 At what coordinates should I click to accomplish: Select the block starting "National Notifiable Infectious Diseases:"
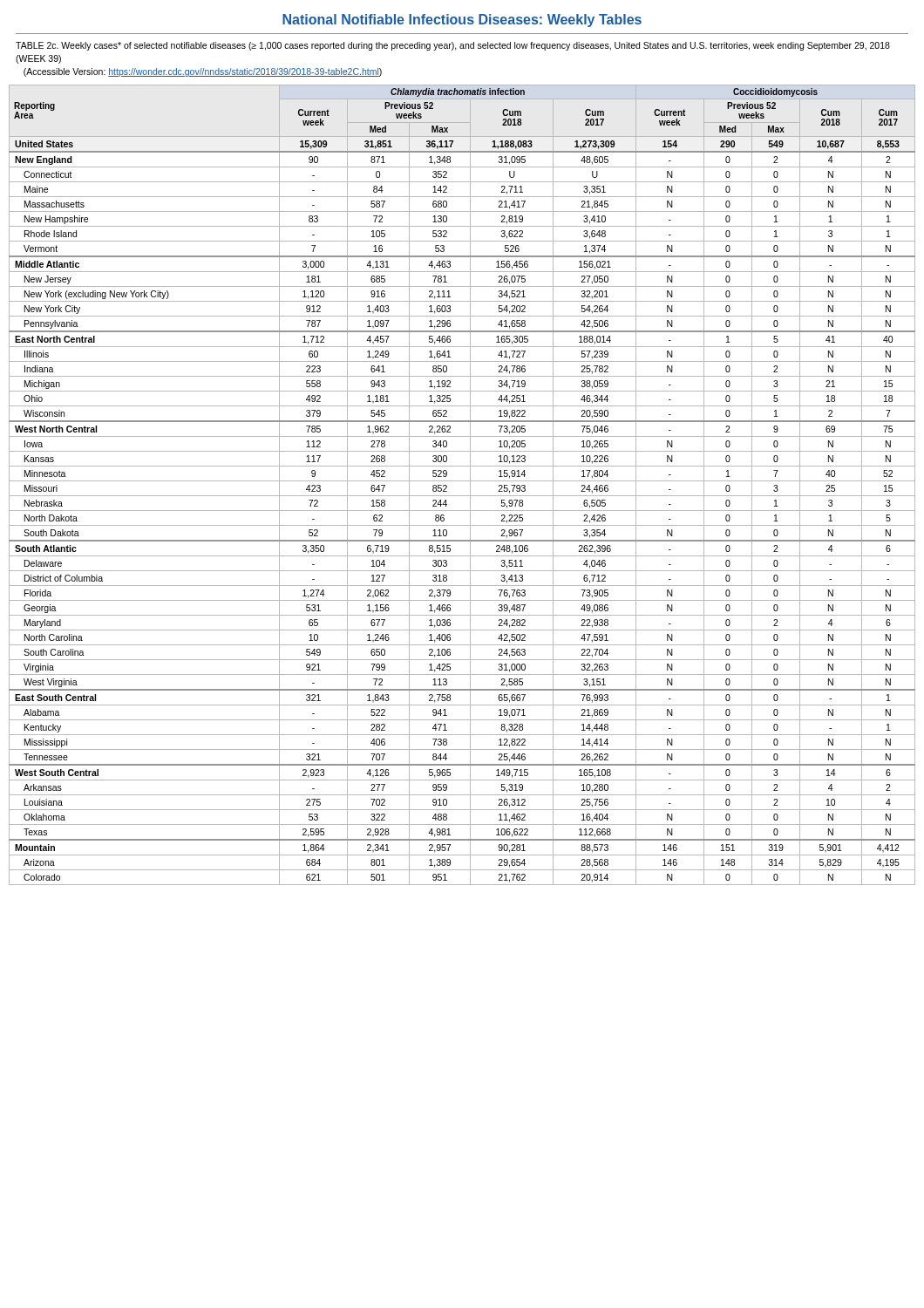(x=462, y=20)
